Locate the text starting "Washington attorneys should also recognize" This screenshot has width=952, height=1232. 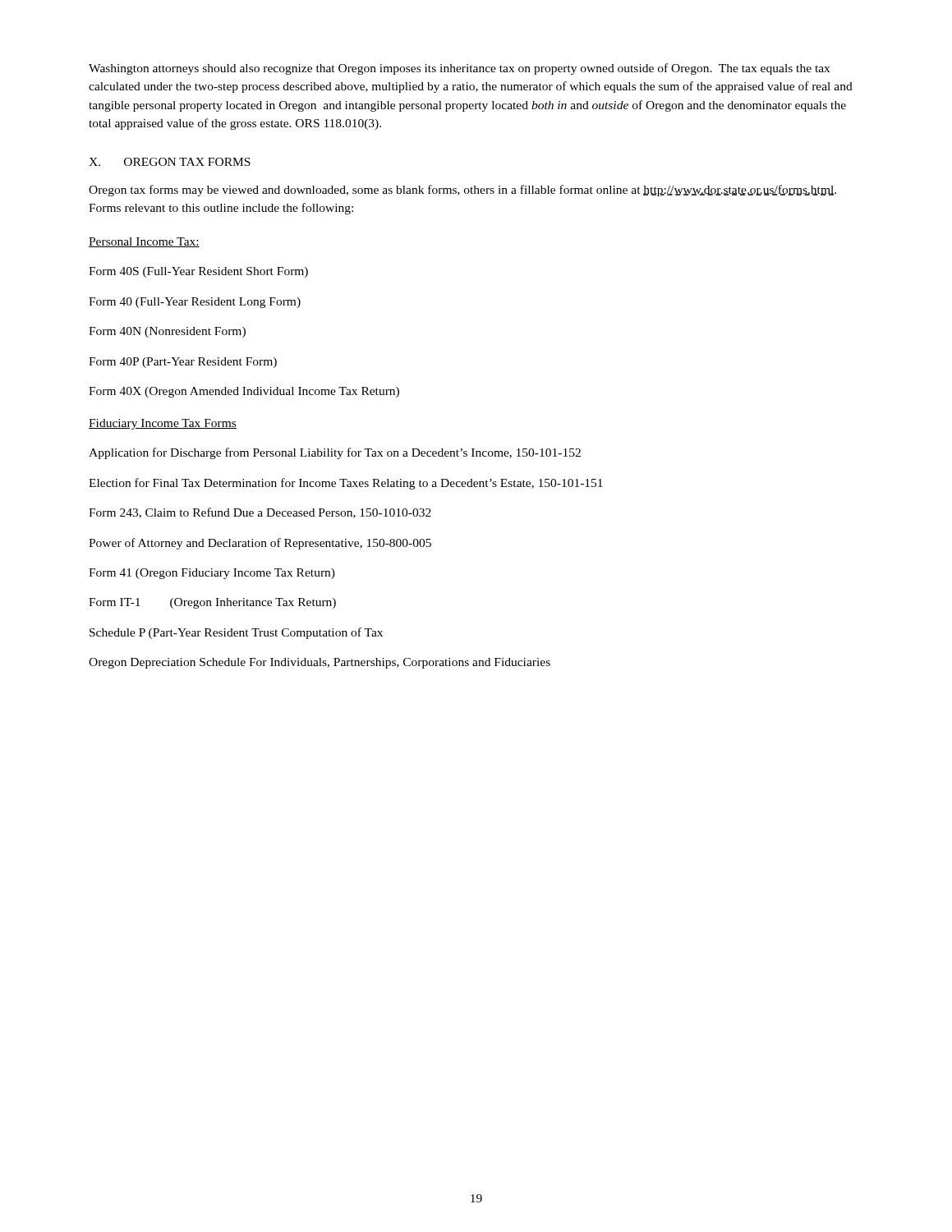pos(471,95)
